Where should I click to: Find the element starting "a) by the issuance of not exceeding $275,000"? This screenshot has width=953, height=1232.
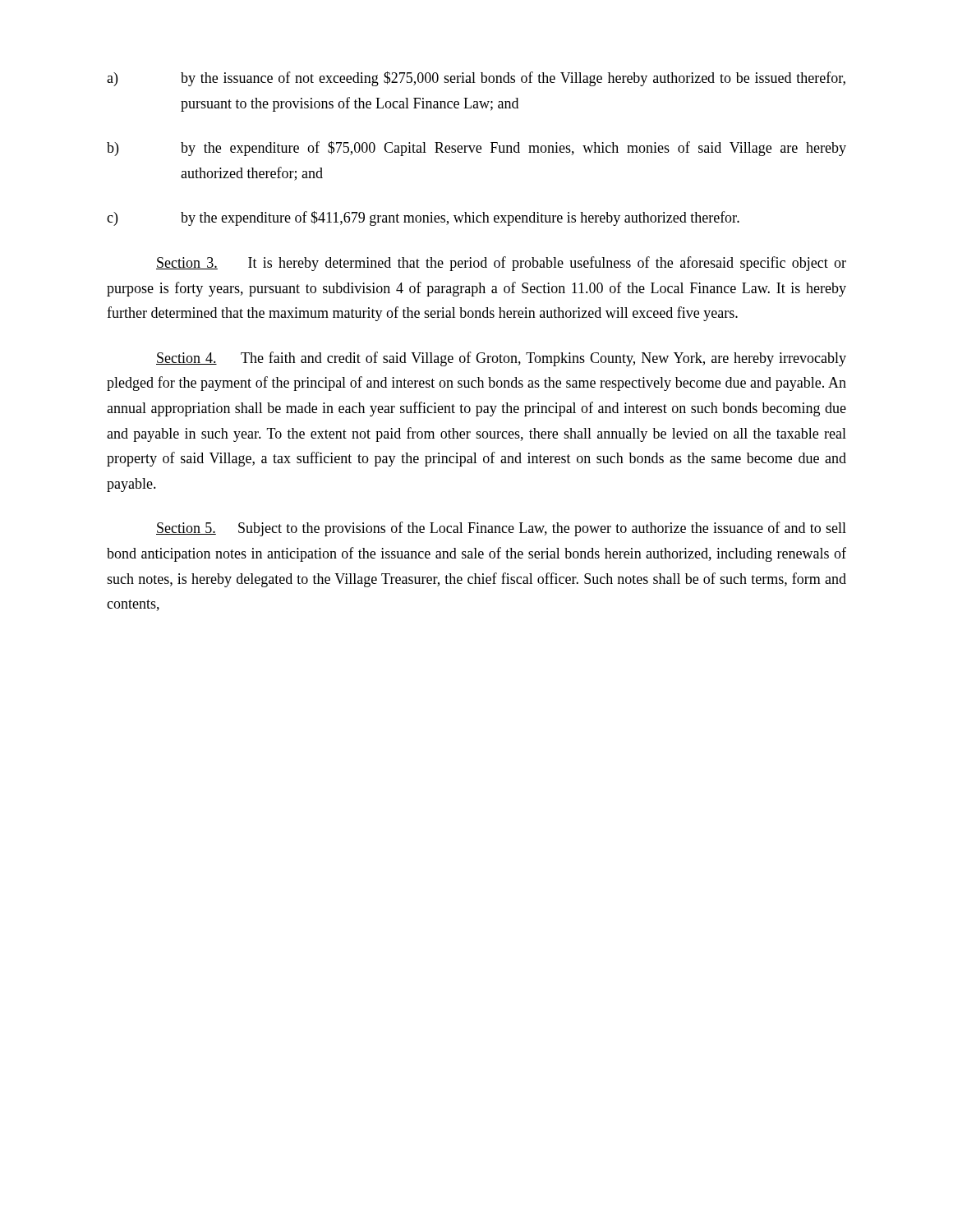pyautogui.click(x=476, y=91)
